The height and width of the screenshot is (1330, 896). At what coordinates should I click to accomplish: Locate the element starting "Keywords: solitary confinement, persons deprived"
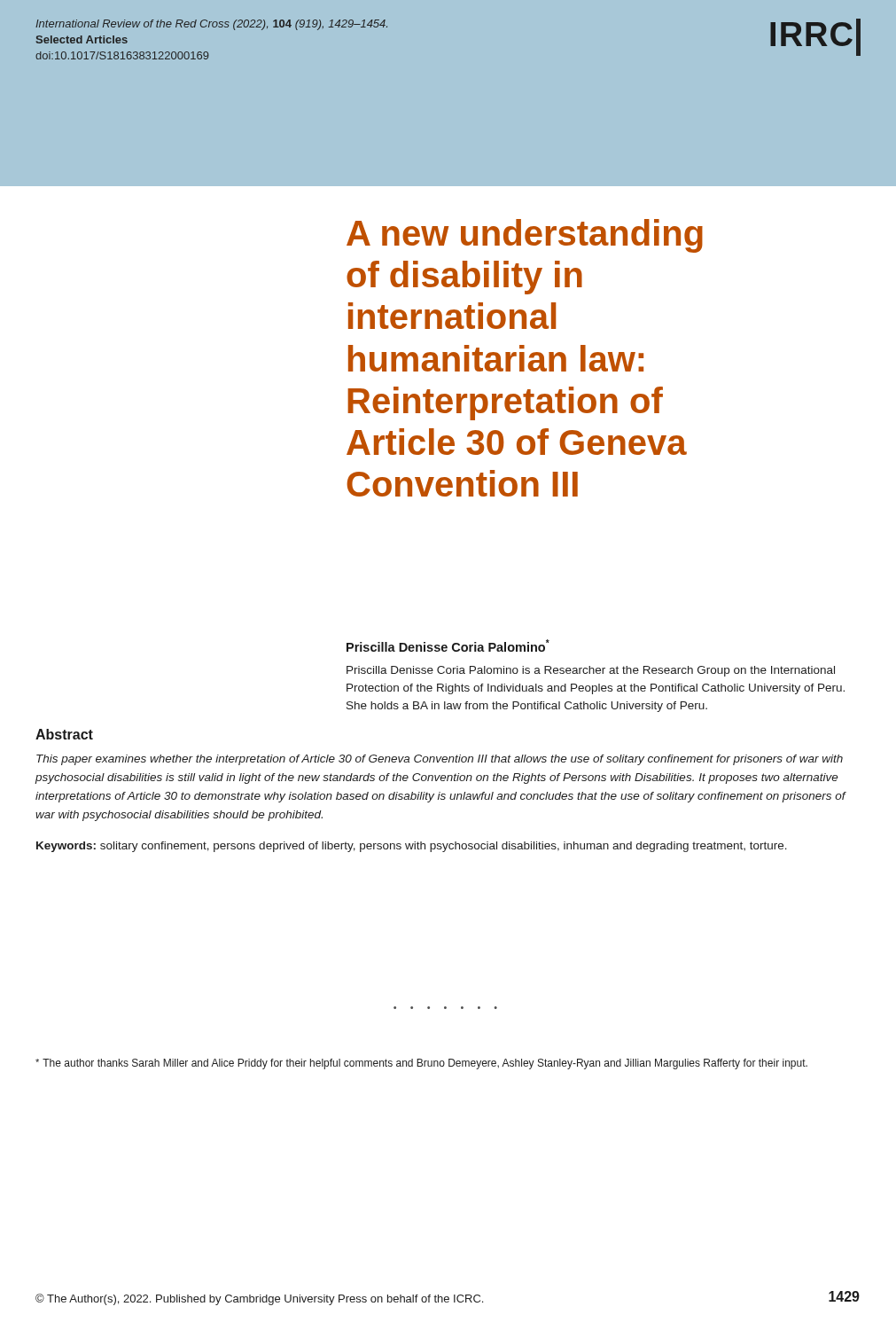pos(411,845)
